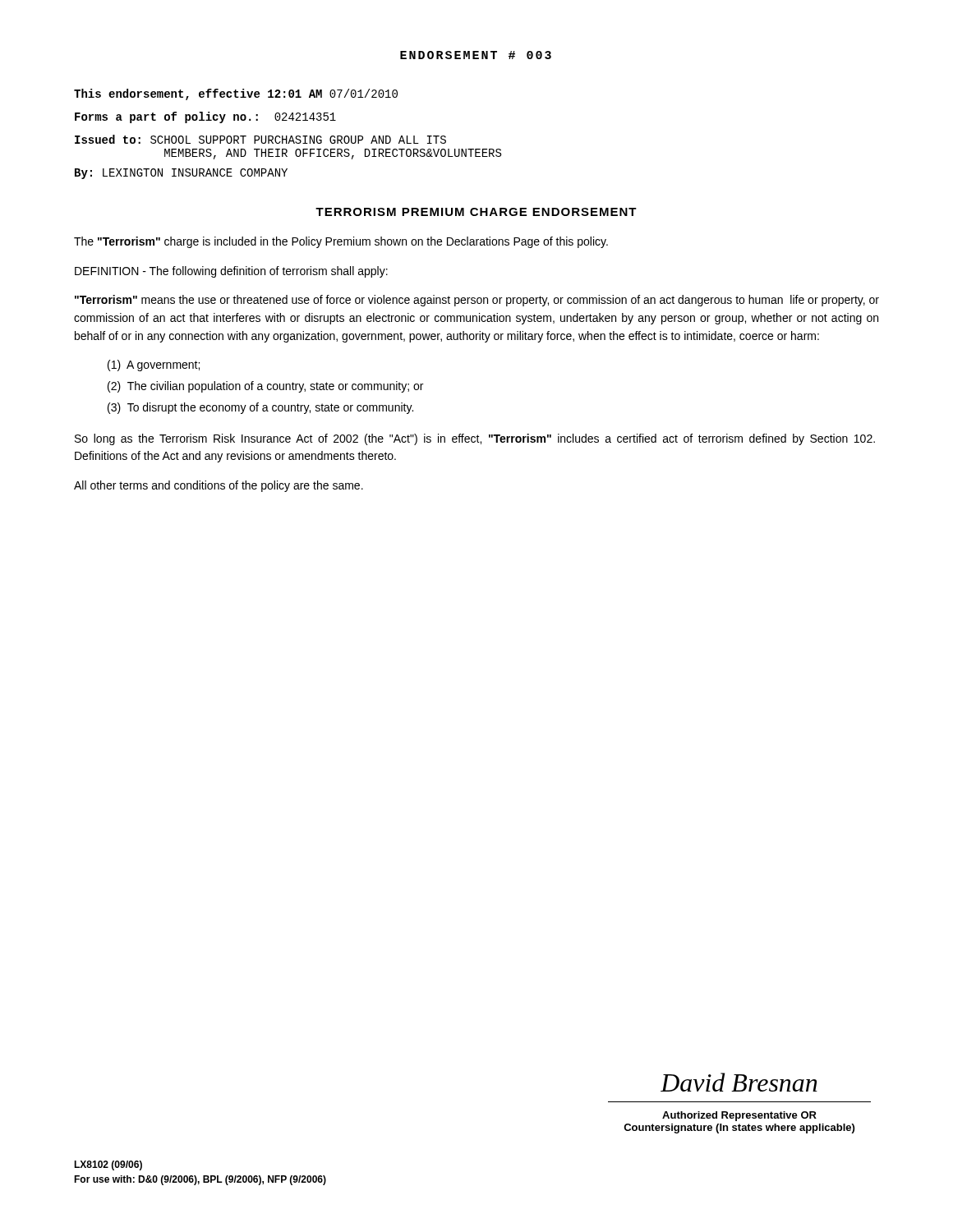This screenshot has width=953, height=1232.
Task: Locate the passage starting "By: LEXINGTON INSURANCE COMPANY"
Action: tap(181, 173)
